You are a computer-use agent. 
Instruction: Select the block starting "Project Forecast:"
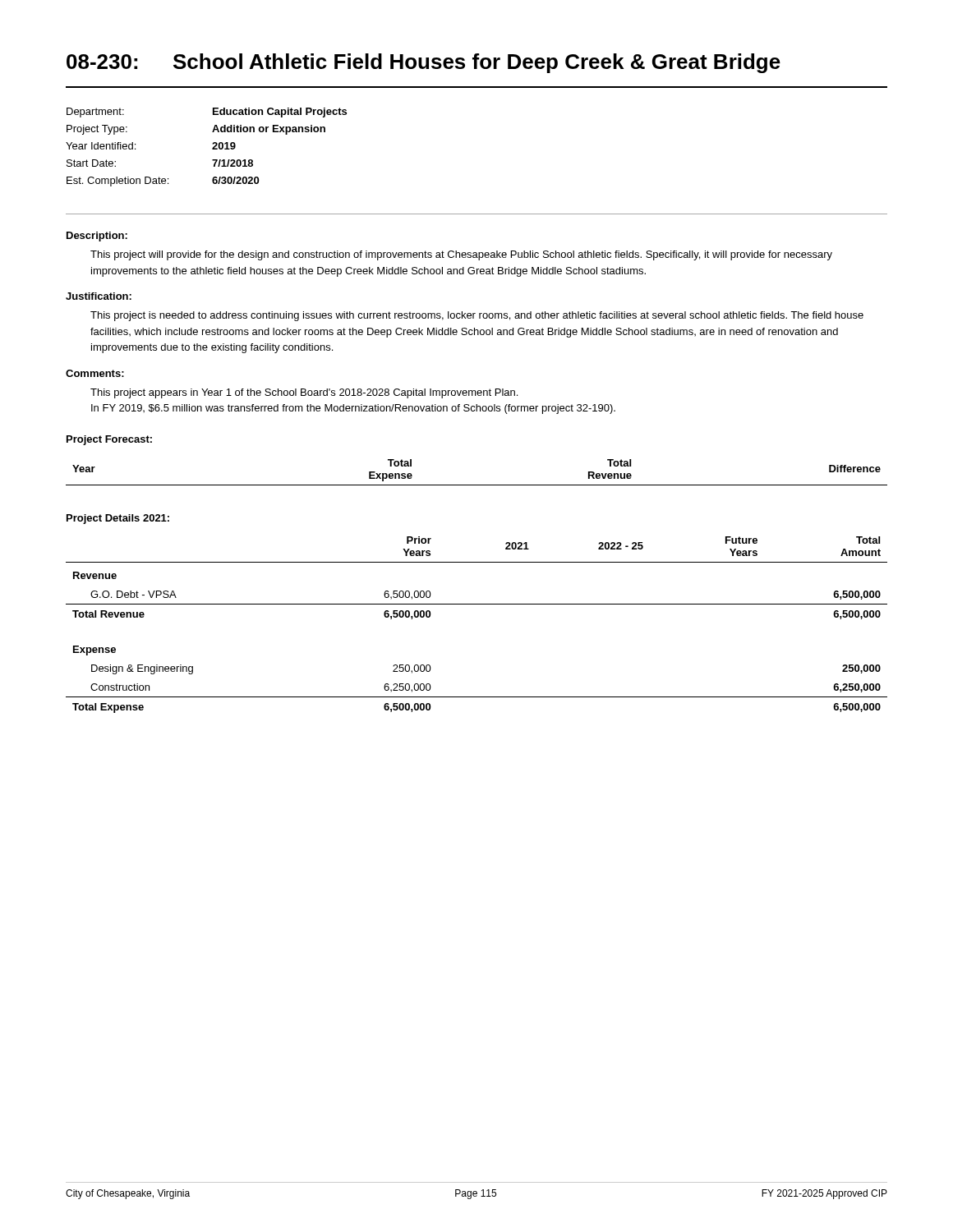tap(109, 439)
